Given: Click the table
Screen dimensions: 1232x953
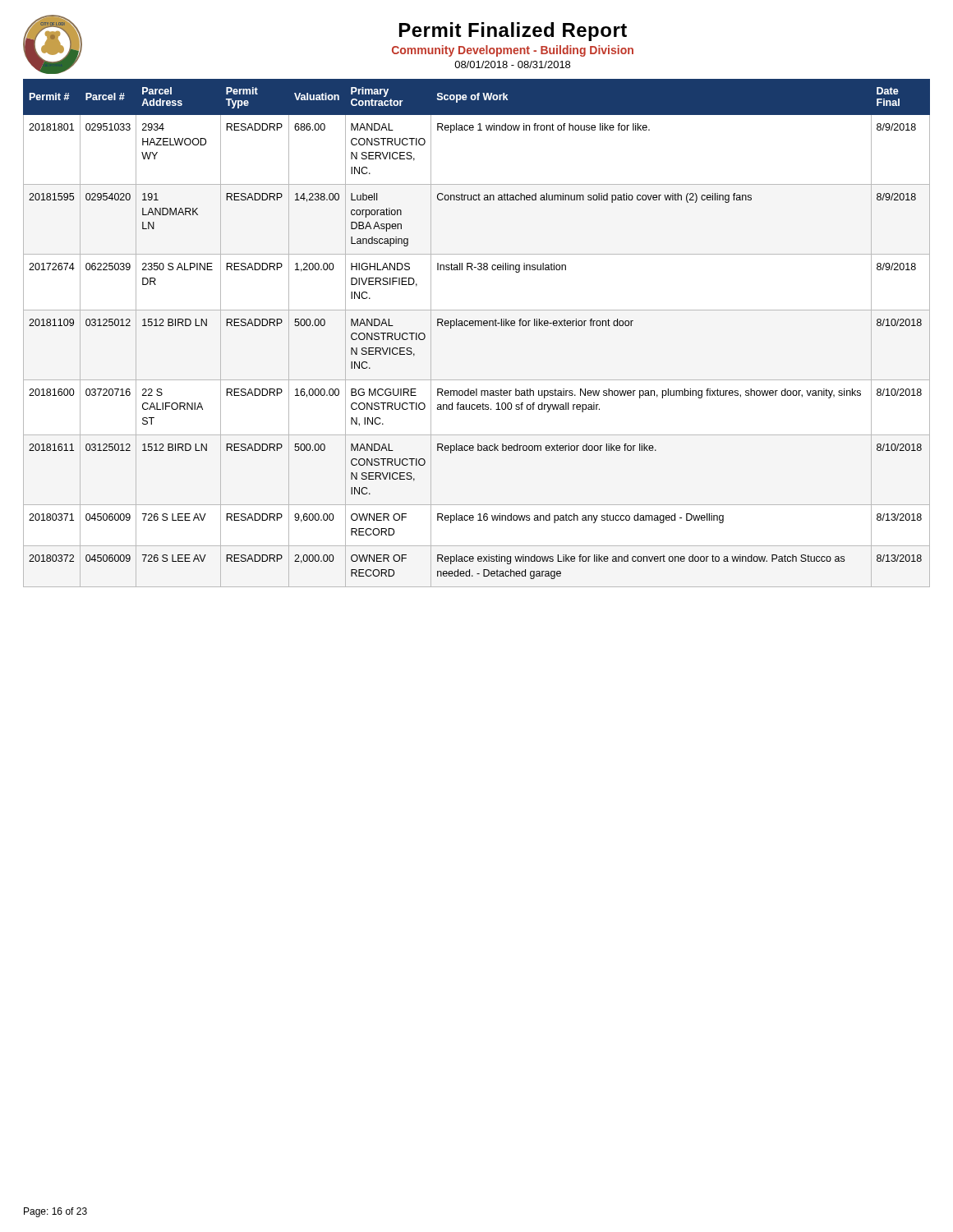Looking at the screenshot, I should (x=476, y=333).
